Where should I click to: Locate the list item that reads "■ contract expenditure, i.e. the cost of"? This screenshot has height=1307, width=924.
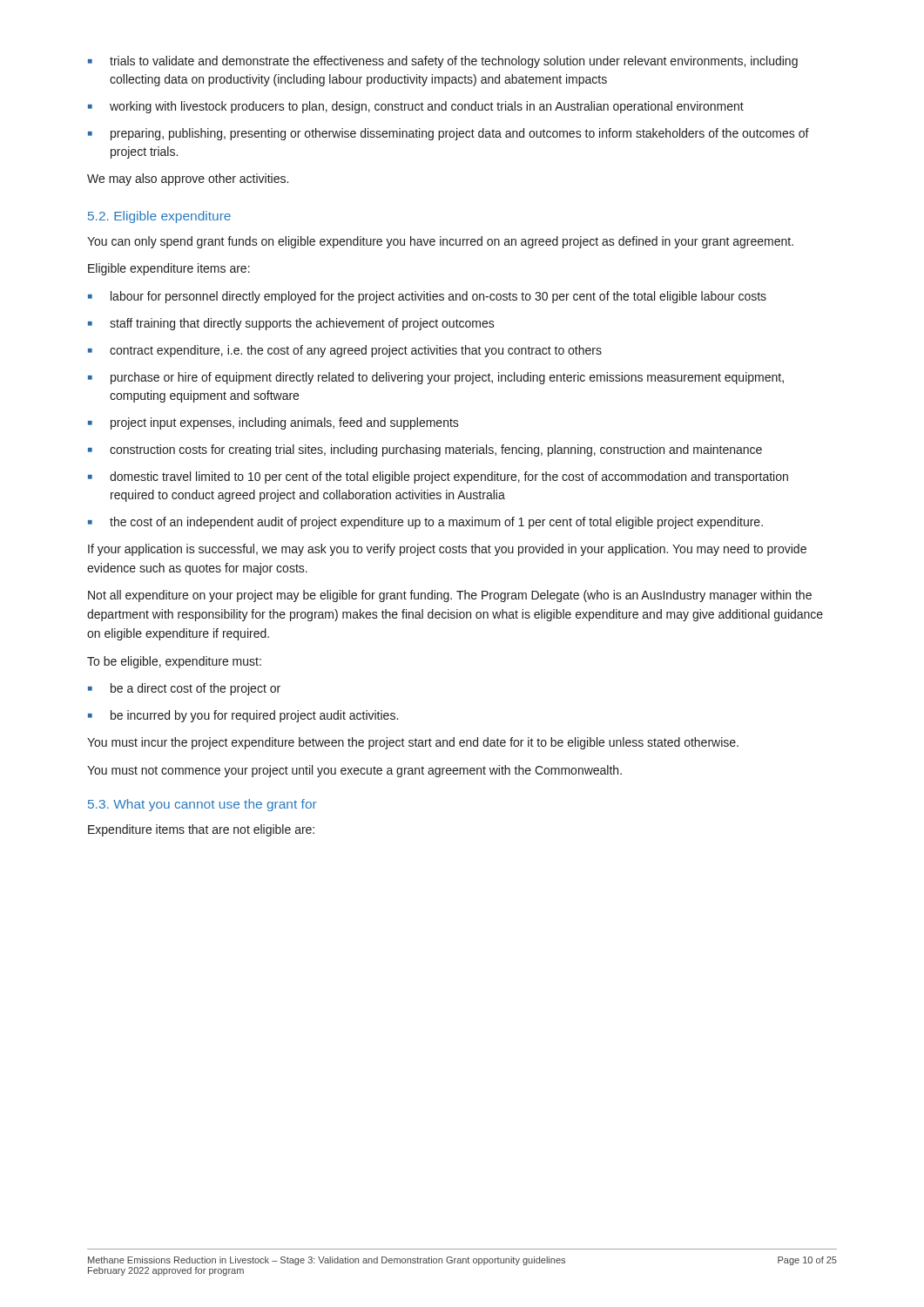point(462,351)
